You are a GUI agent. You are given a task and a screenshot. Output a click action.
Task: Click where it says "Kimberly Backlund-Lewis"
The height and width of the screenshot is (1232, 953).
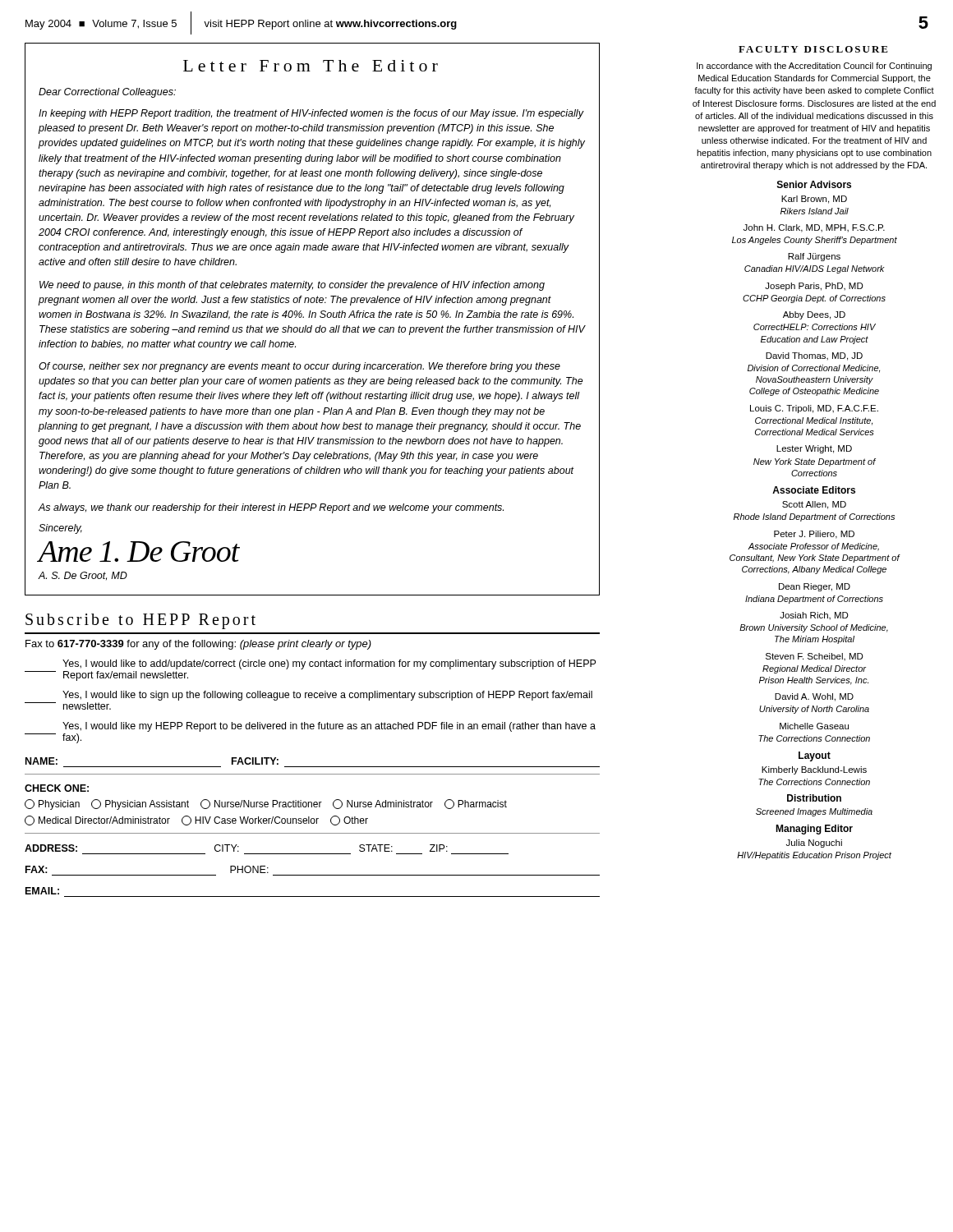tap(814, 770)
